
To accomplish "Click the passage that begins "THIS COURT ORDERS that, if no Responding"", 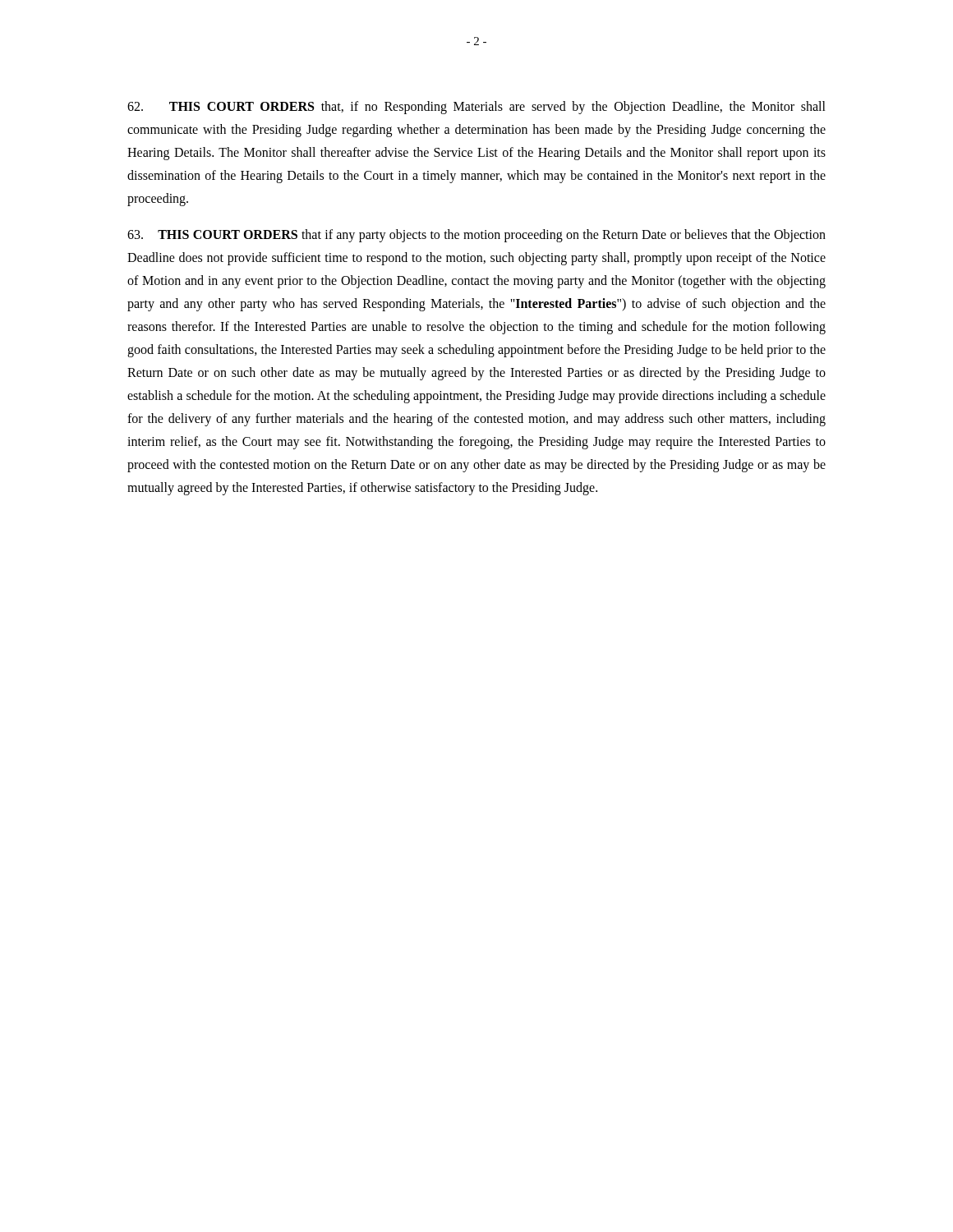I will pyautogui.click(x=476, y=153).
